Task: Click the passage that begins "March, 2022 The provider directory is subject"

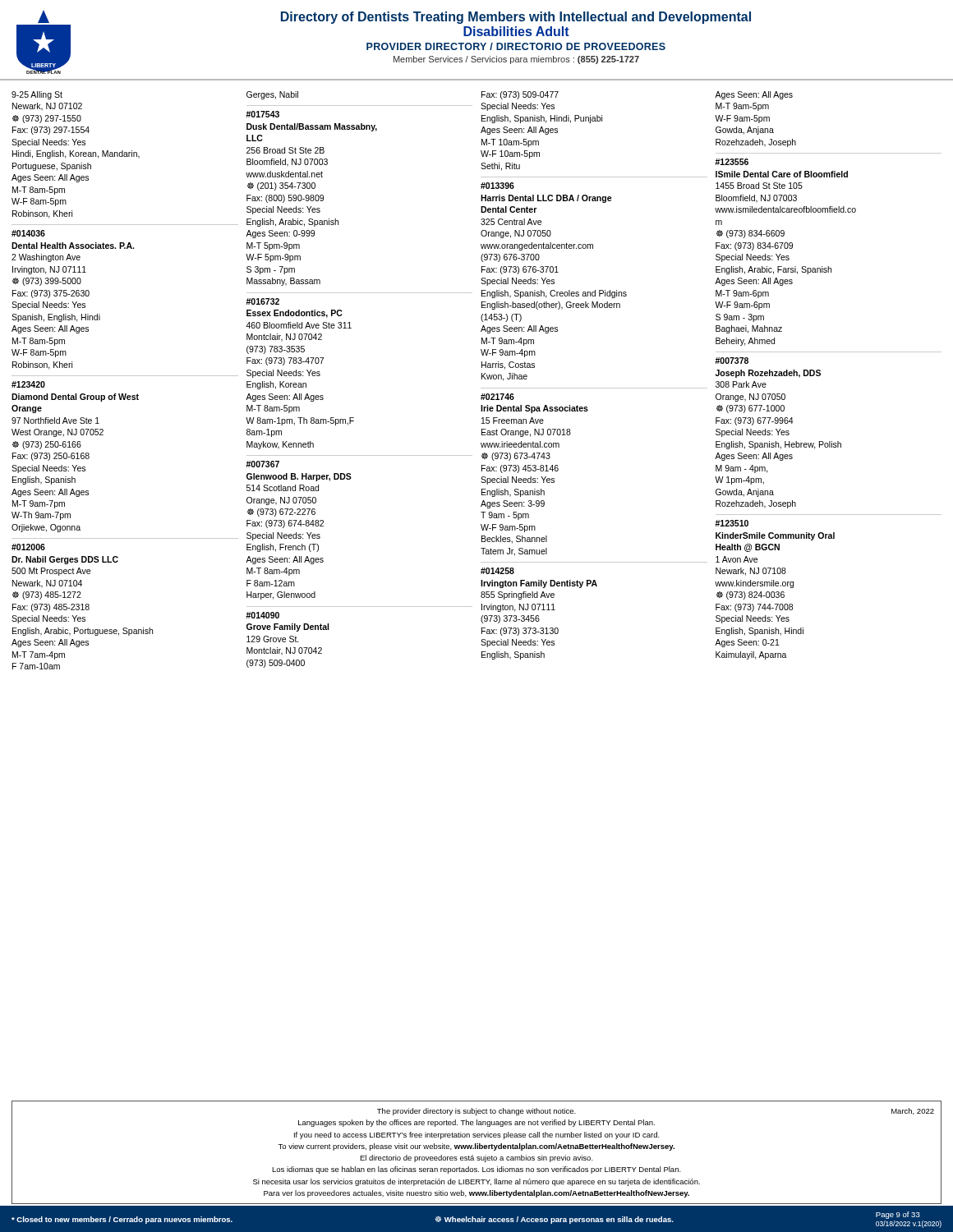Action: (593, 1151)
